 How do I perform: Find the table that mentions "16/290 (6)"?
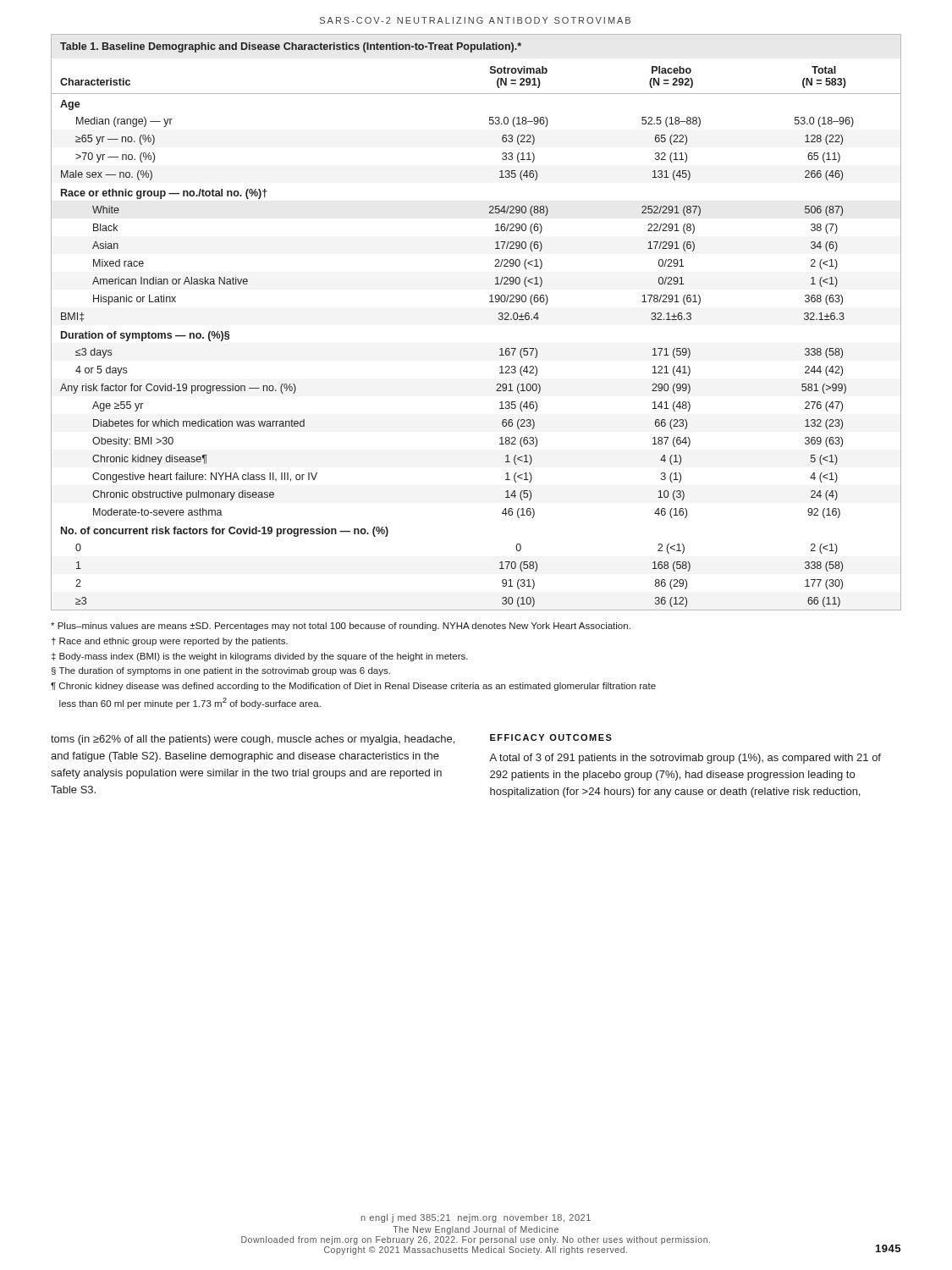(476, 322)
